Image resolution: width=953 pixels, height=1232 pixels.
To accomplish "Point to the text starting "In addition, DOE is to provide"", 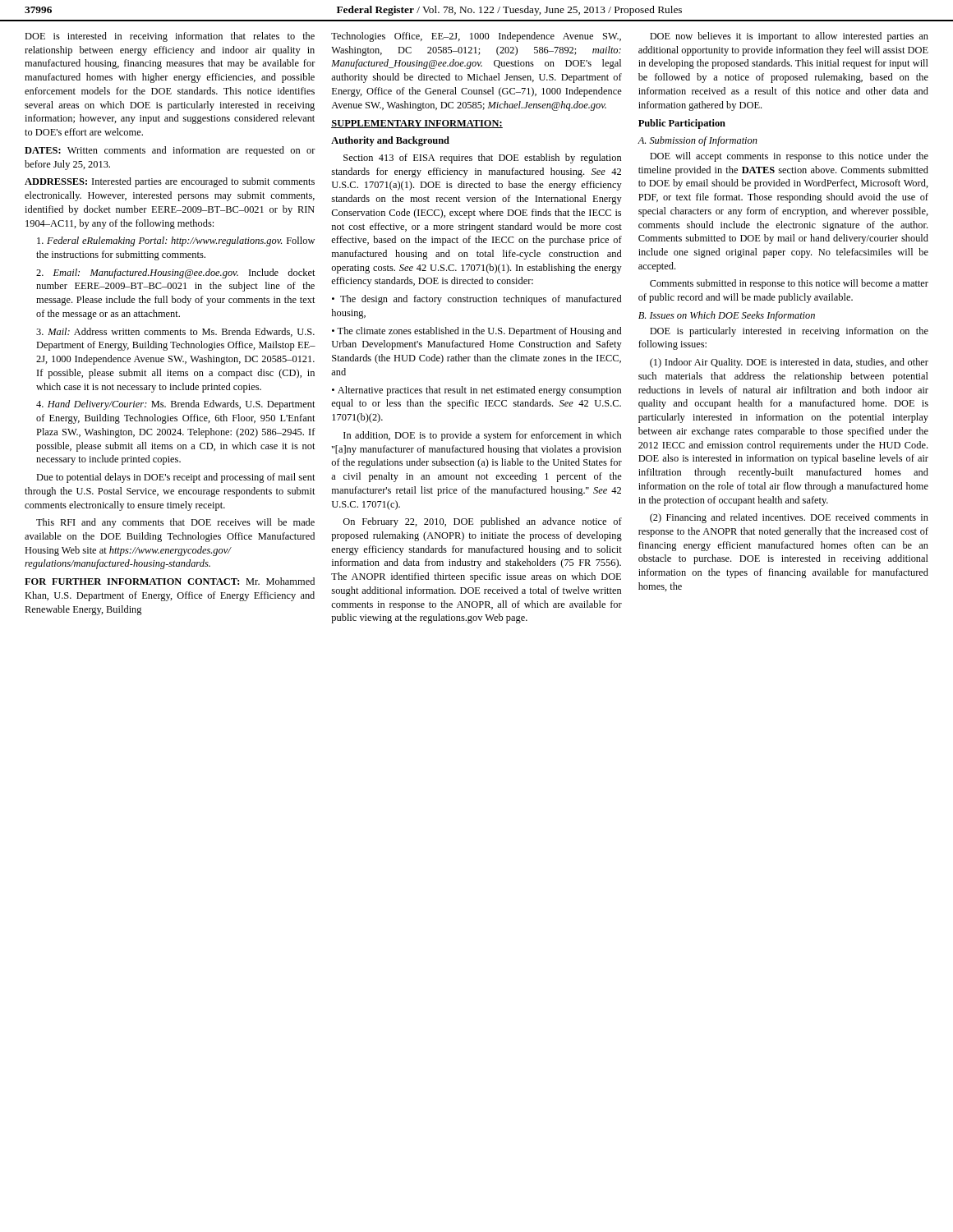I will click(476, 470).
